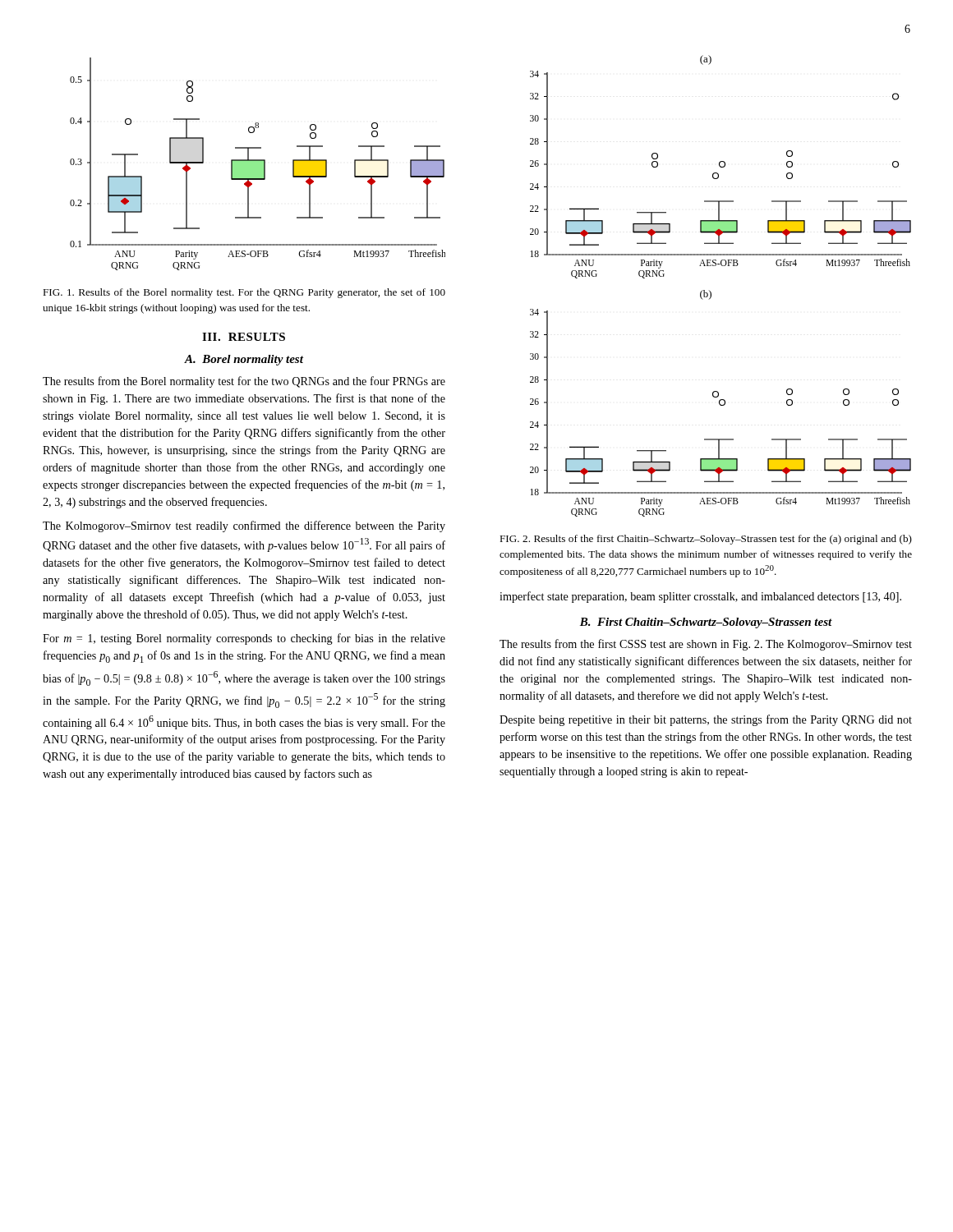
Task: Select the text block starting "FIG. 2. Results of the first"
Action: [706, 555]
